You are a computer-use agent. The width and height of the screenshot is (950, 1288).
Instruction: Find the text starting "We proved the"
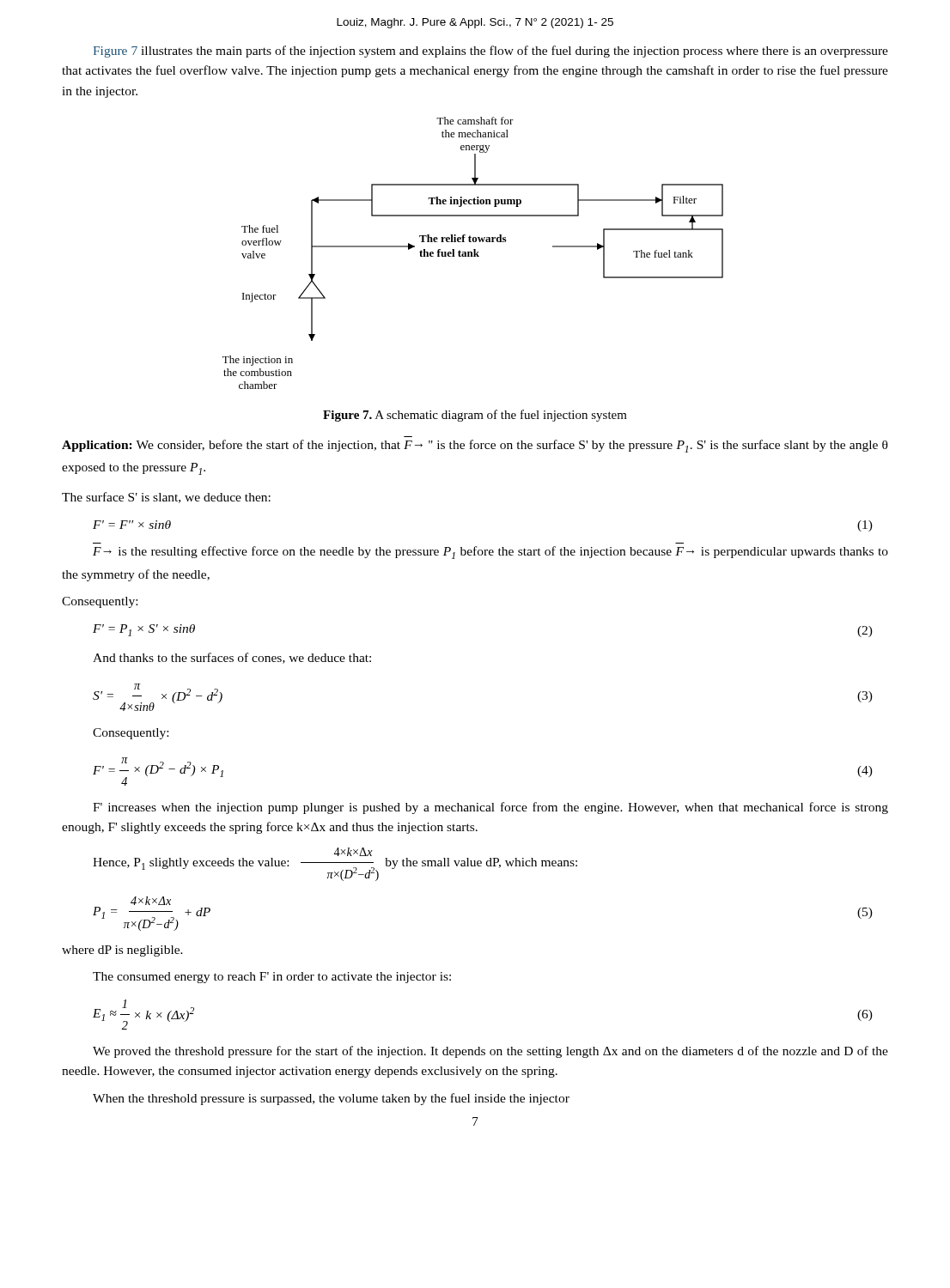[x=475, y=1074]
